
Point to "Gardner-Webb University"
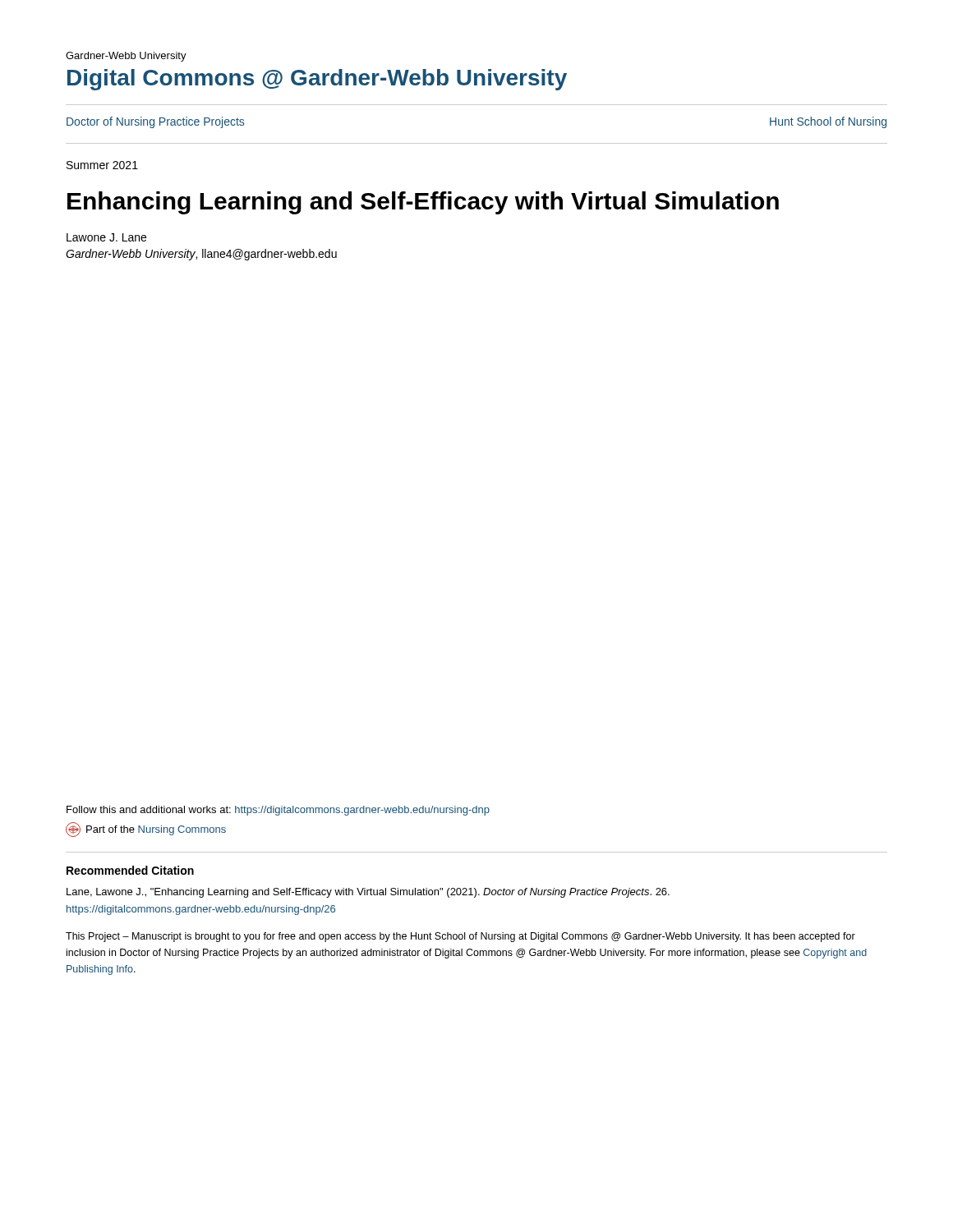click(x=126, y=55)
